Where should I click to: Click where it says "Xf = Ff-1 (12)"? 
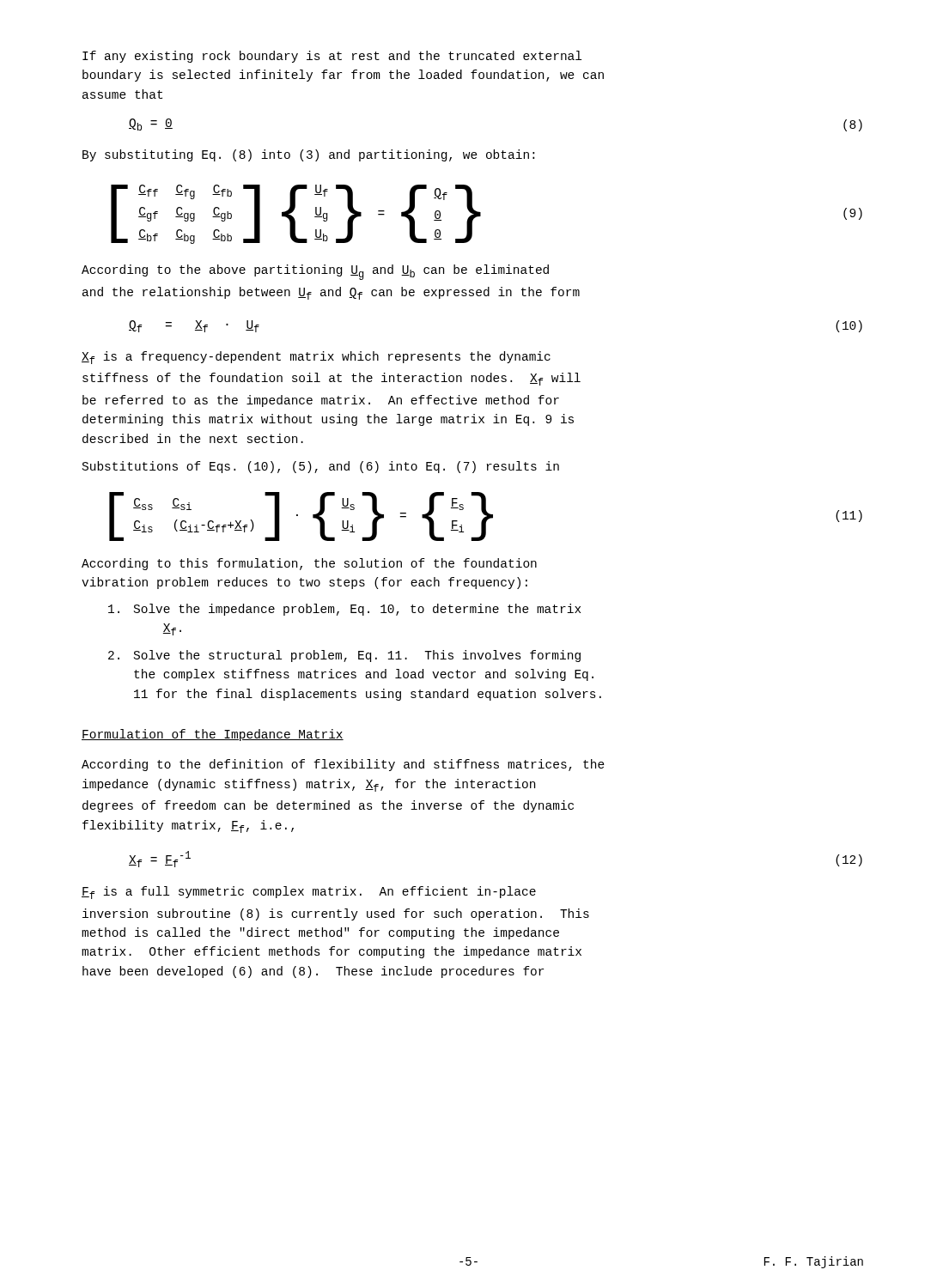click(171, 860)
